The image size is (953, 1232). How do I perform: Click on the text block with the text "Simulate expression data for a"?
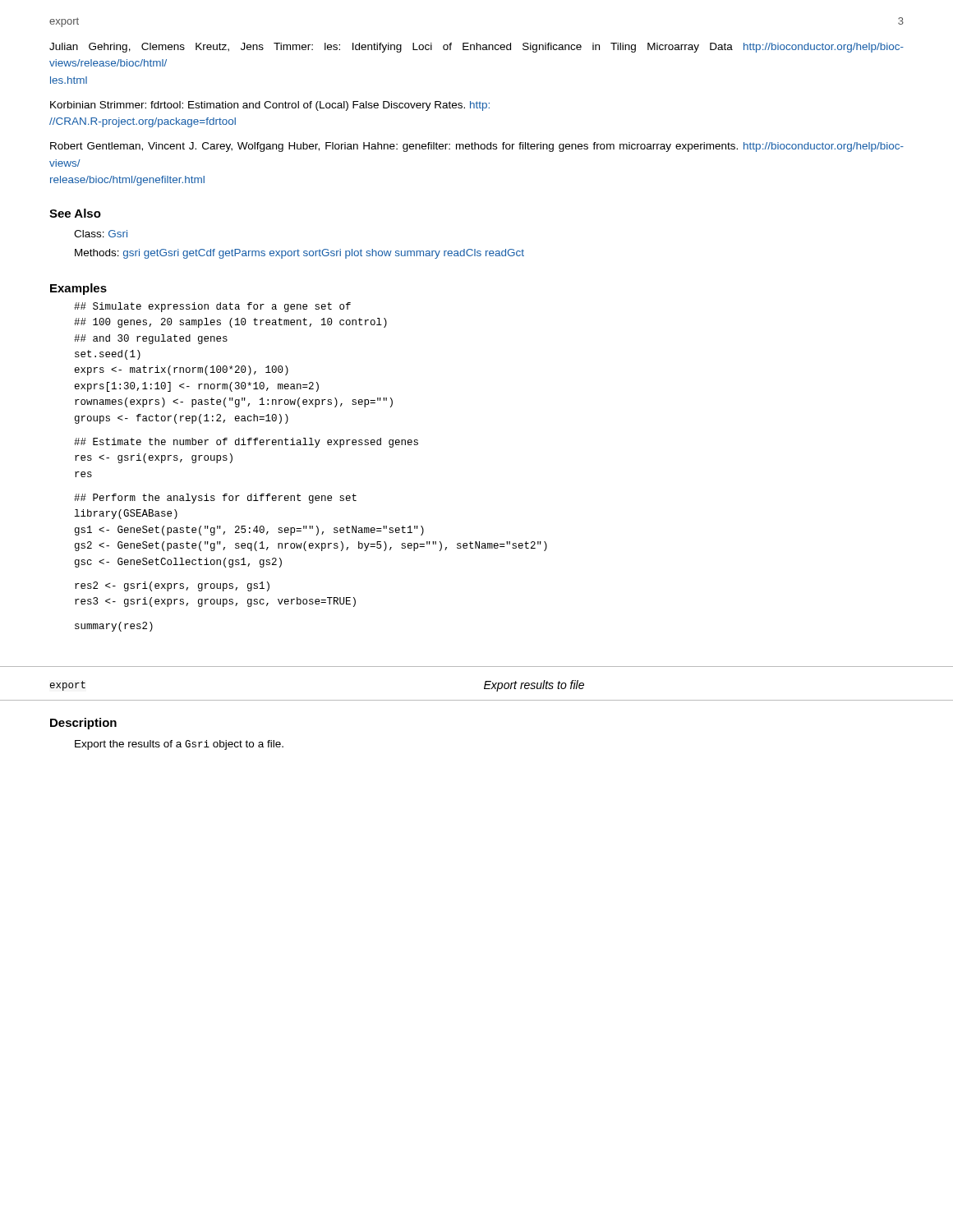point(234,363)
